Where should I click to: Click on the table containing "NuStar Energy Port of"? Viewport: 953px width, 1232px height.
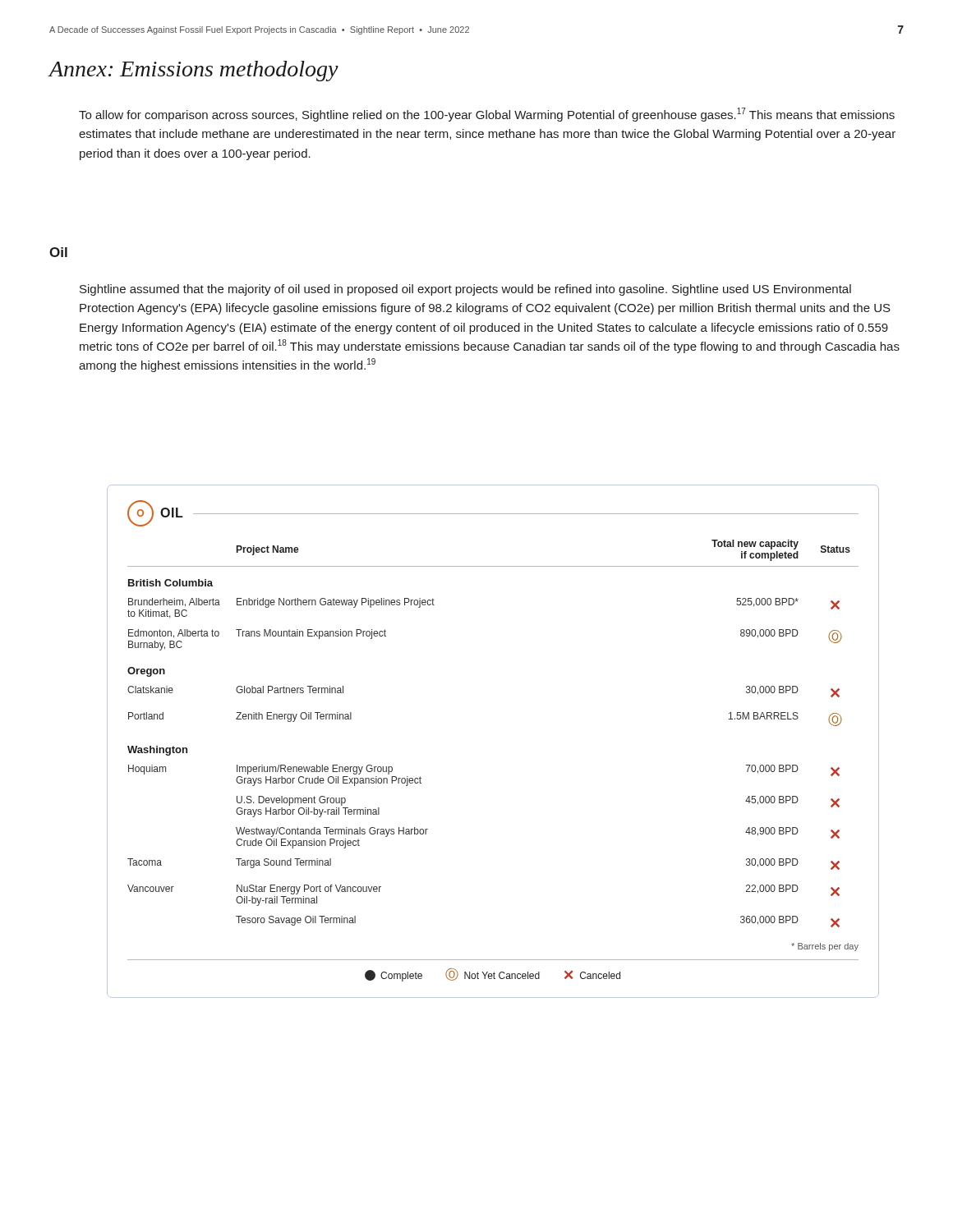pos(493,741)
